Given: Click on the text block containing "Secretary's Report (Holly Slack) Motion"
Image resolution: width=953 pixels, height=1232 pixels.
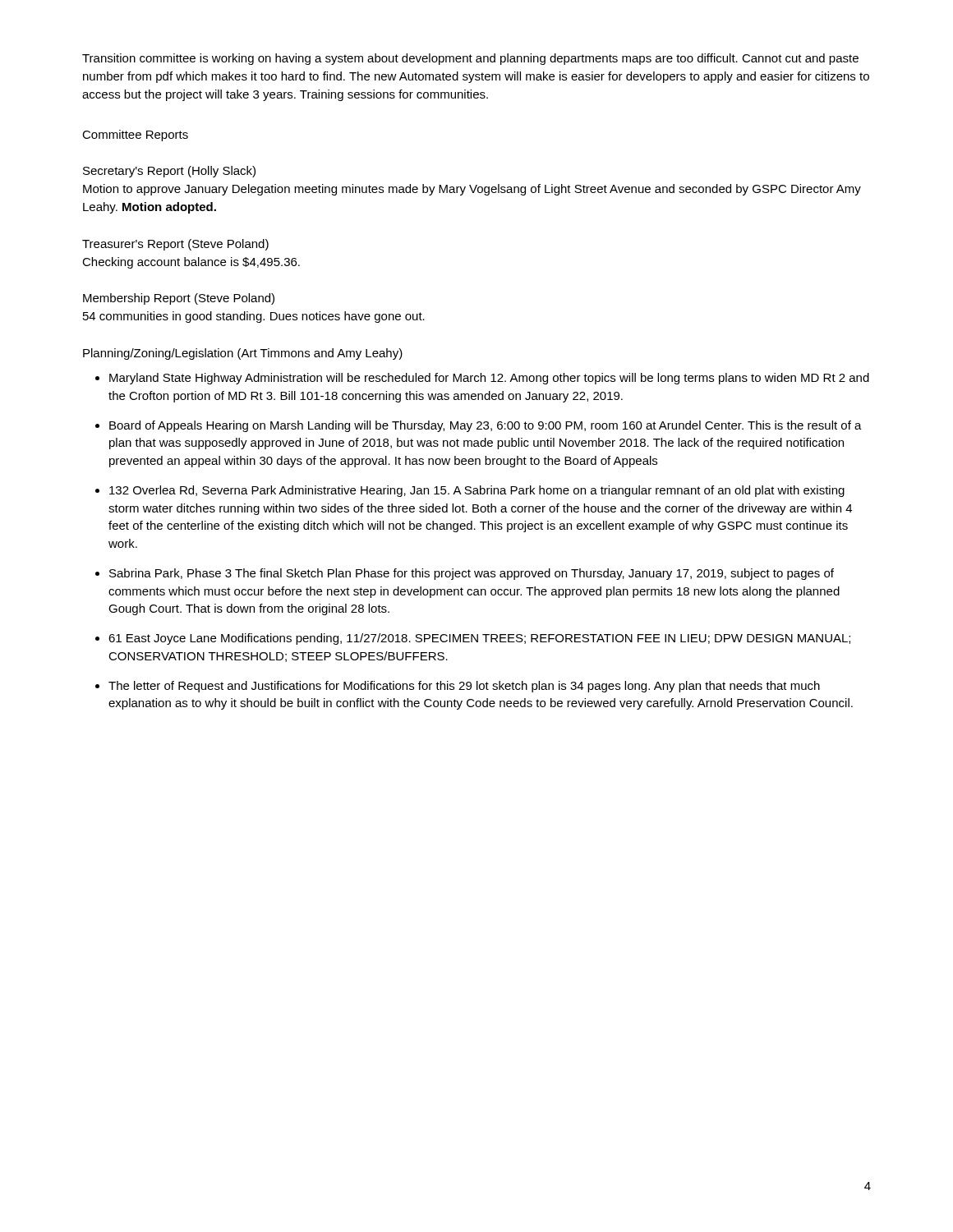Looking at the screenshot, I should click(471, 188).
